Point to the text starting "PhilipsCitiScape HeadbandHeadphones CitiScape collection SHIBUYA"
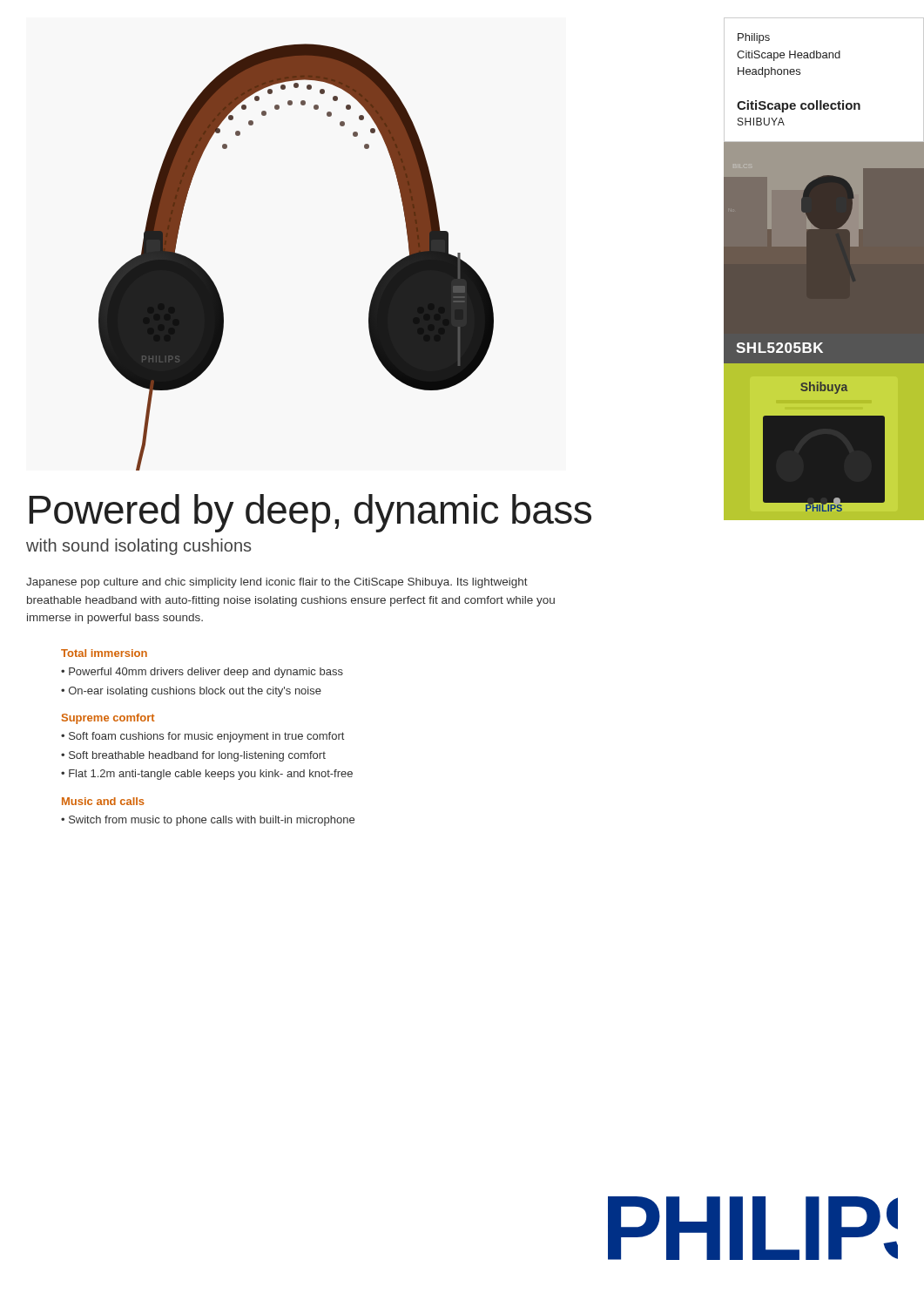 coord(754,38)
